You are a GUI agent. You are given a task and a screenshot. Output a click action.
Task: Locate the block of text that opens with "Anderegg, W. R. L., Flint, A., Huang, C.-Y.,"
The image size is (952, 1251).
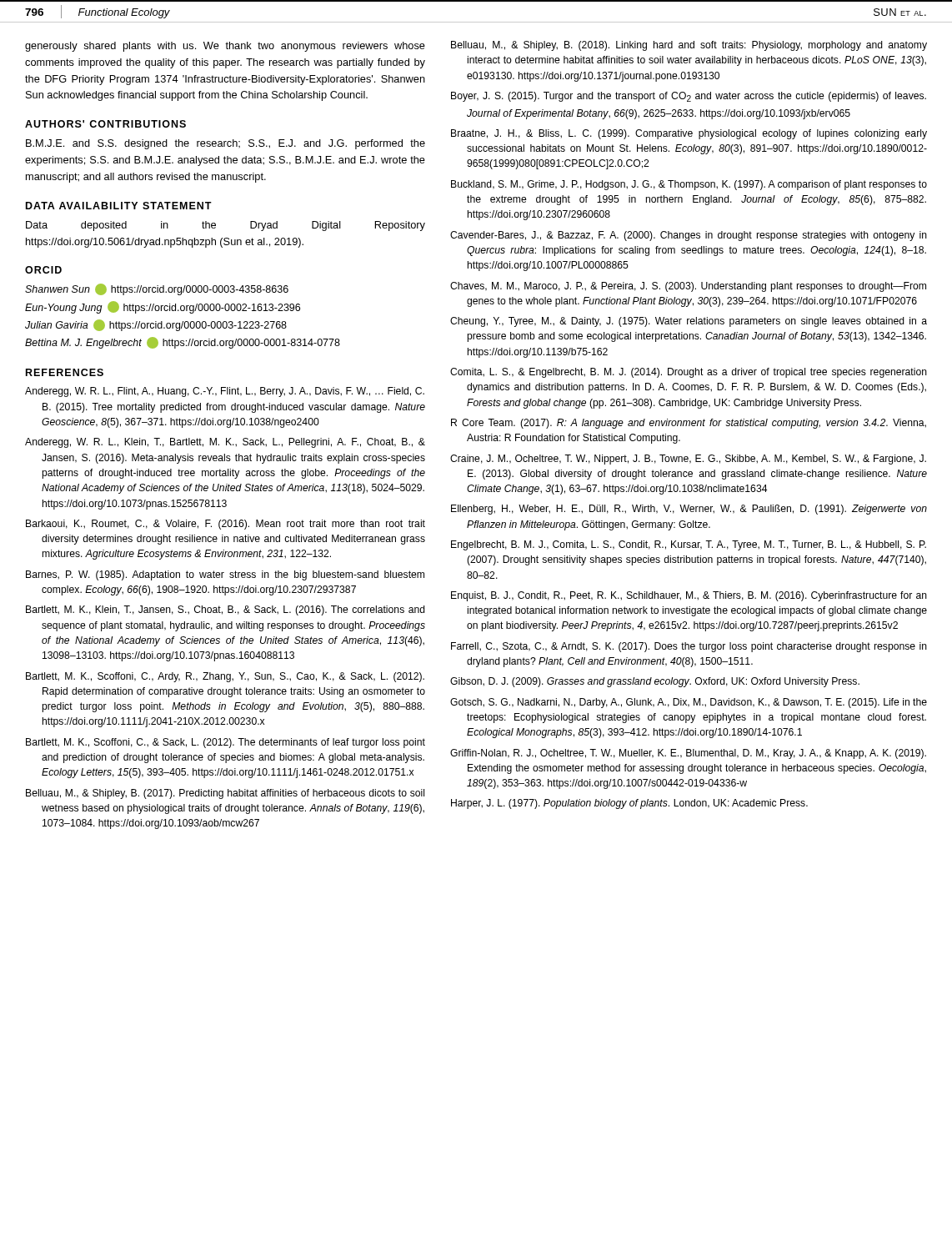click(x=225, y=407)
